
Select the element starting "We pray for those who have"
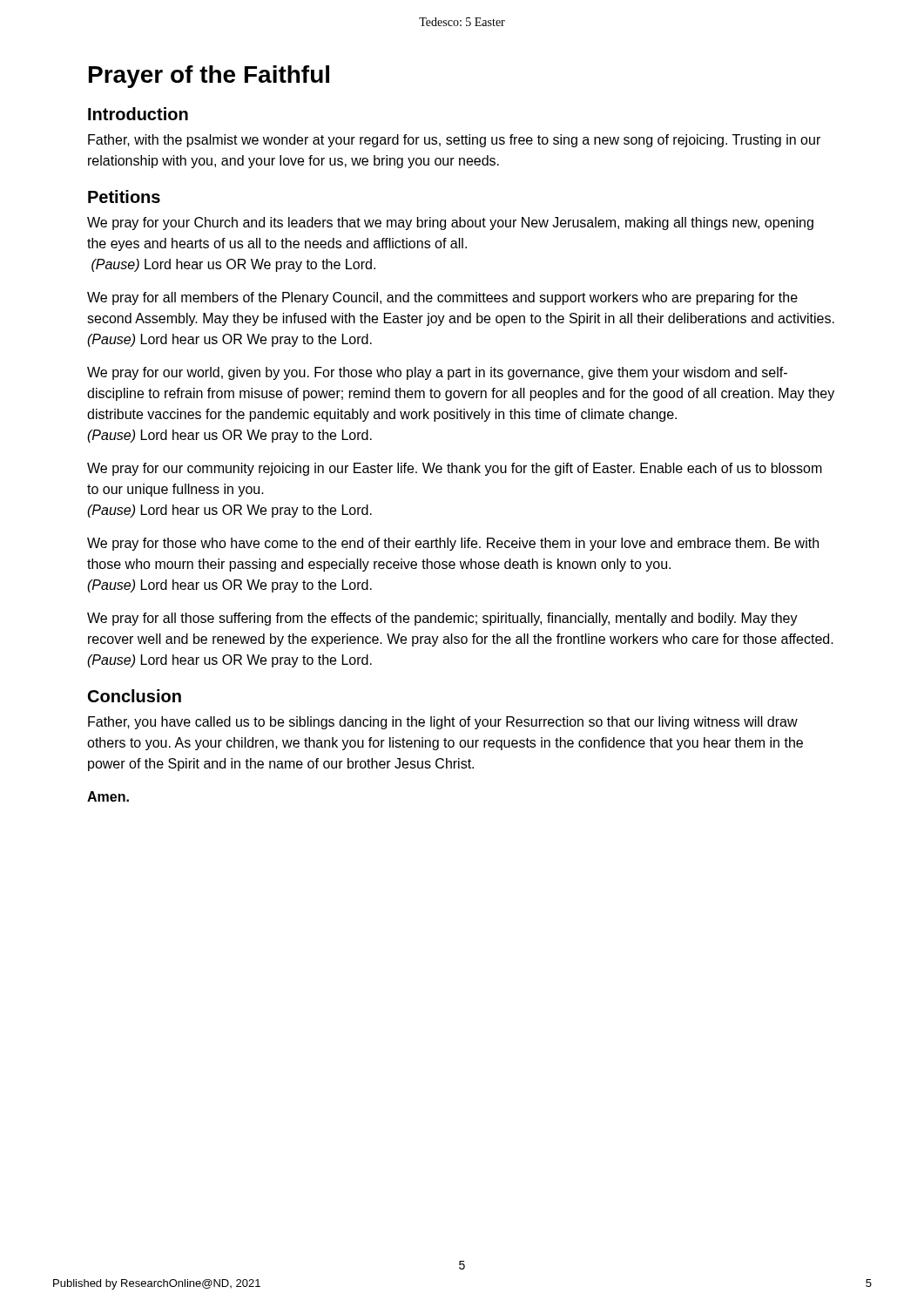[x=462, y=565]
